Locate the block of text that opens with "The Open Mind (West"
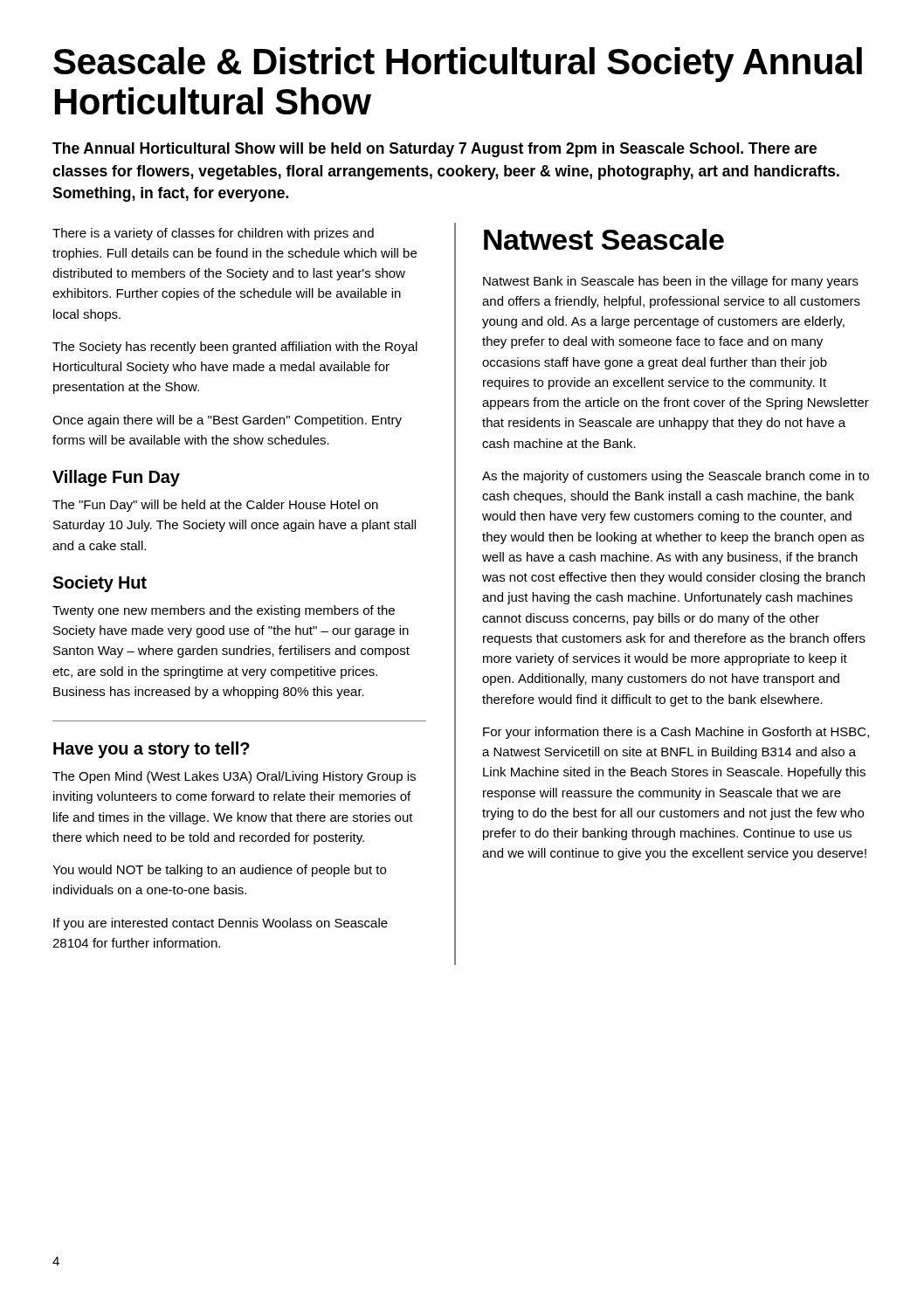This screenshot has height=1310, width=924. [234, 806]
